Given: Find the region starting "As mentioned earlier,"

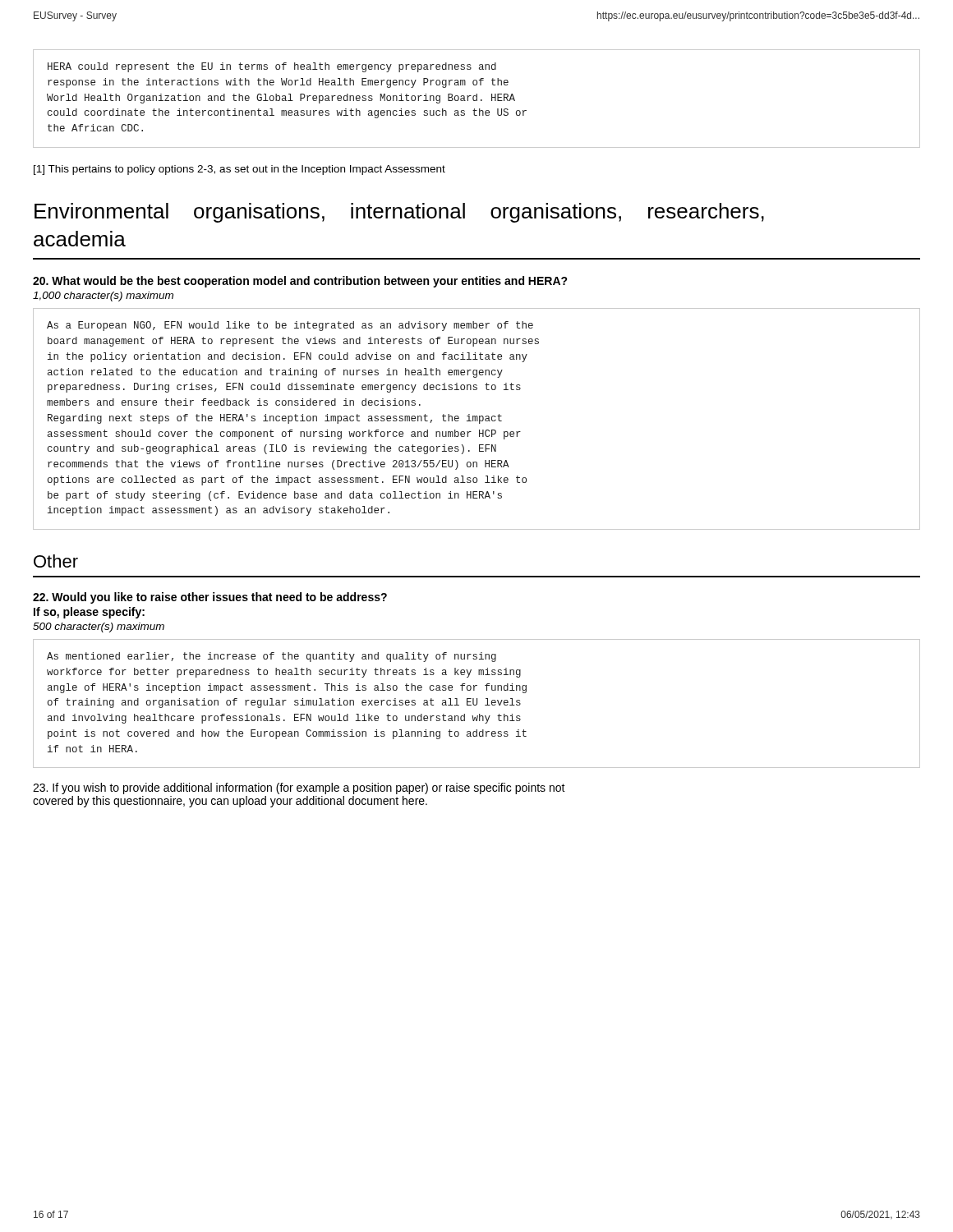Looking at the screenshot, I should tap(287, 703).
